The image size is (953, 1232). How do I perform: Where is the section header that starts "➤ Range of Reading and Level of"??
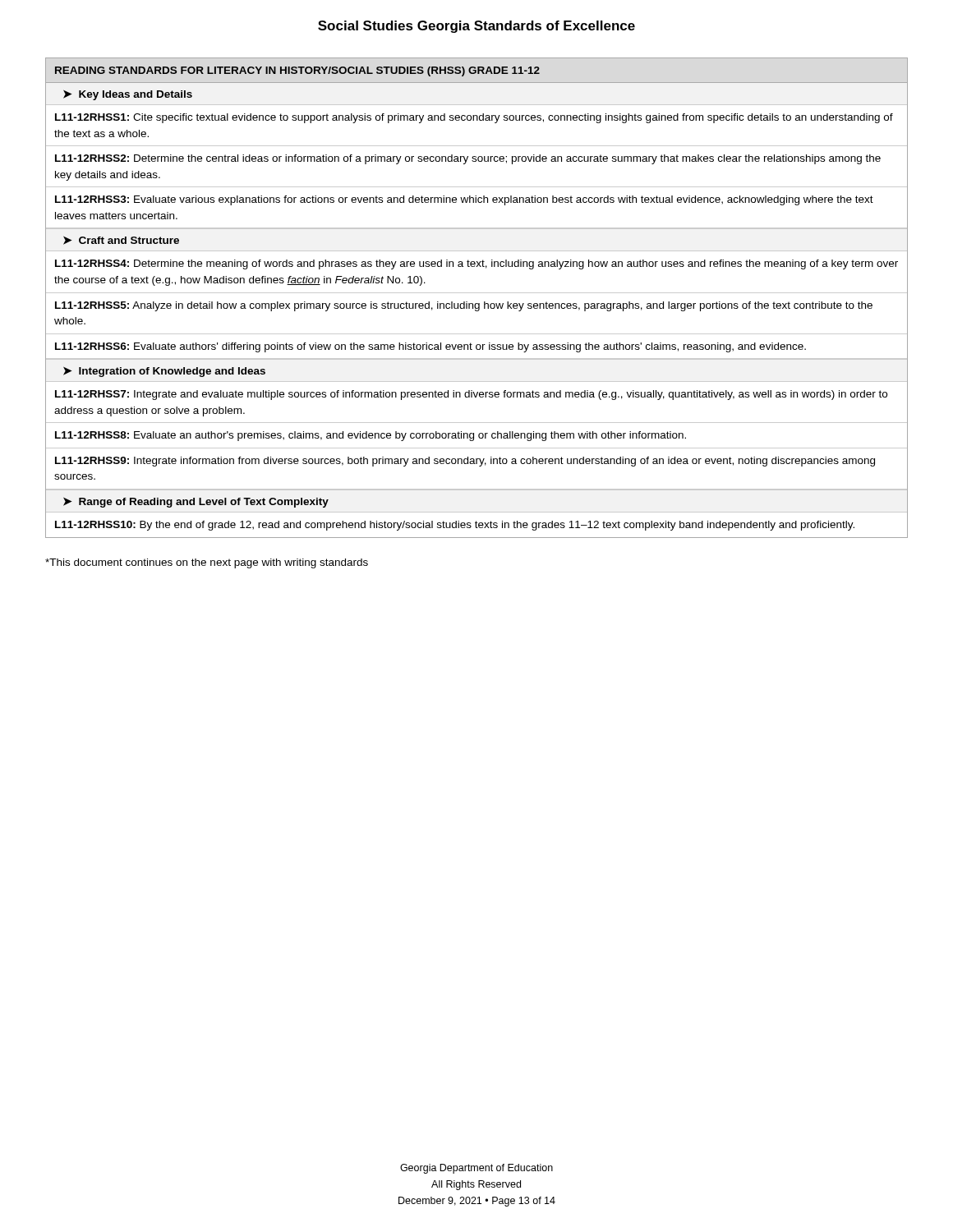[x=195, y=501]
